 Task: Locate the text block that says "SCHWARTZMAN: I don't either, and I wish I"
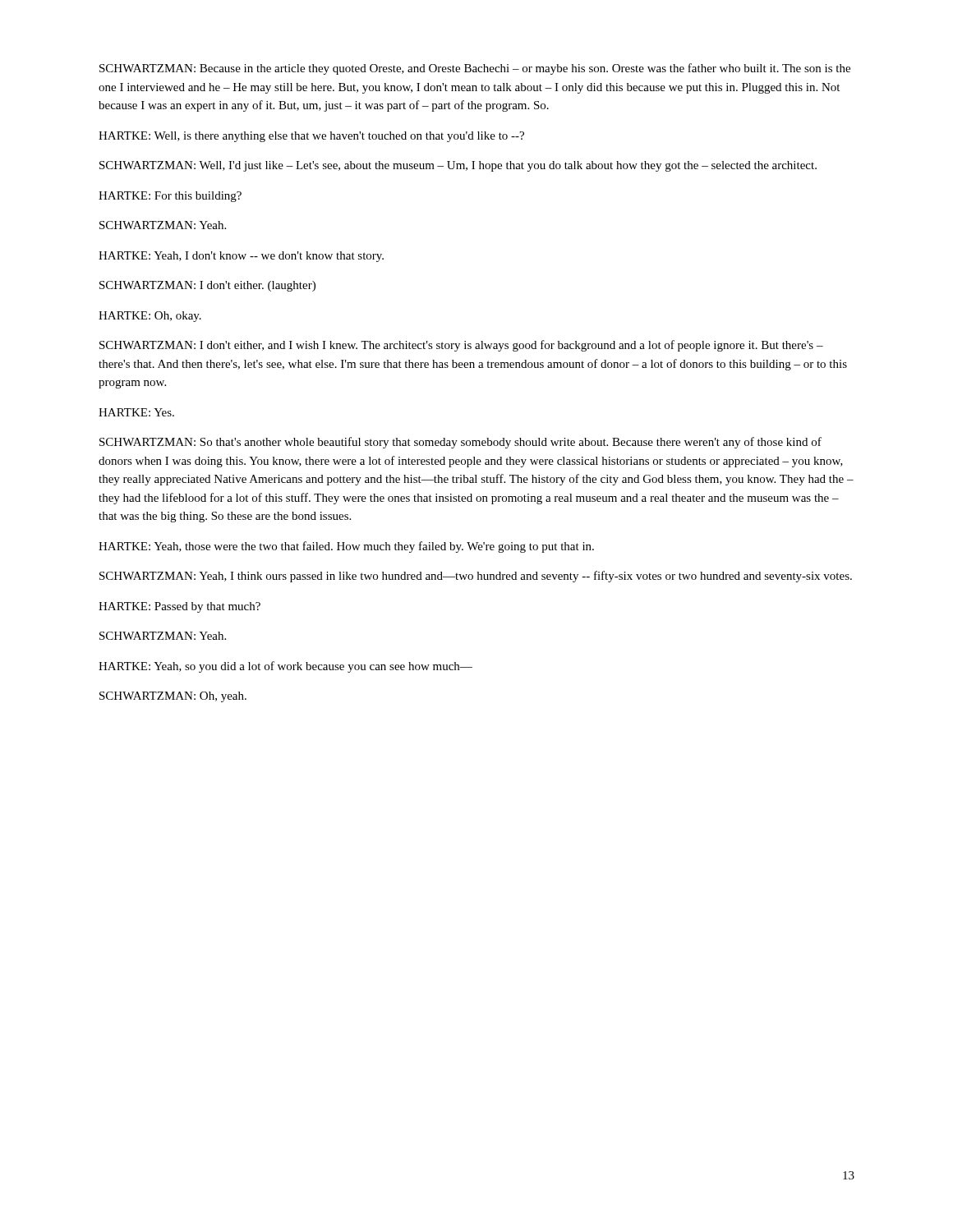(x=473, y=363)
